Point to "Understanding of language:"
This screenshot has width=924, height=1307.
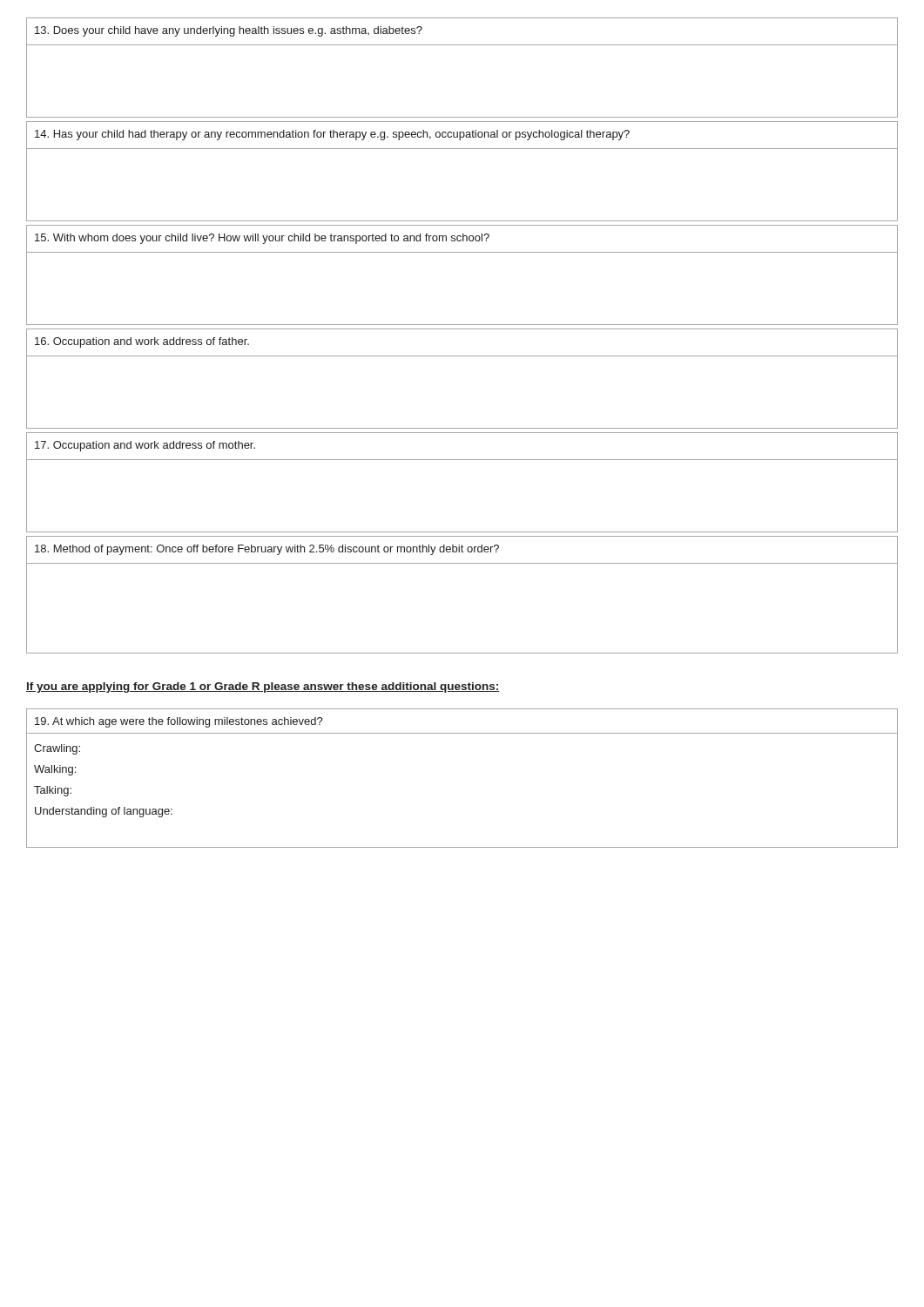click(104, 811)
